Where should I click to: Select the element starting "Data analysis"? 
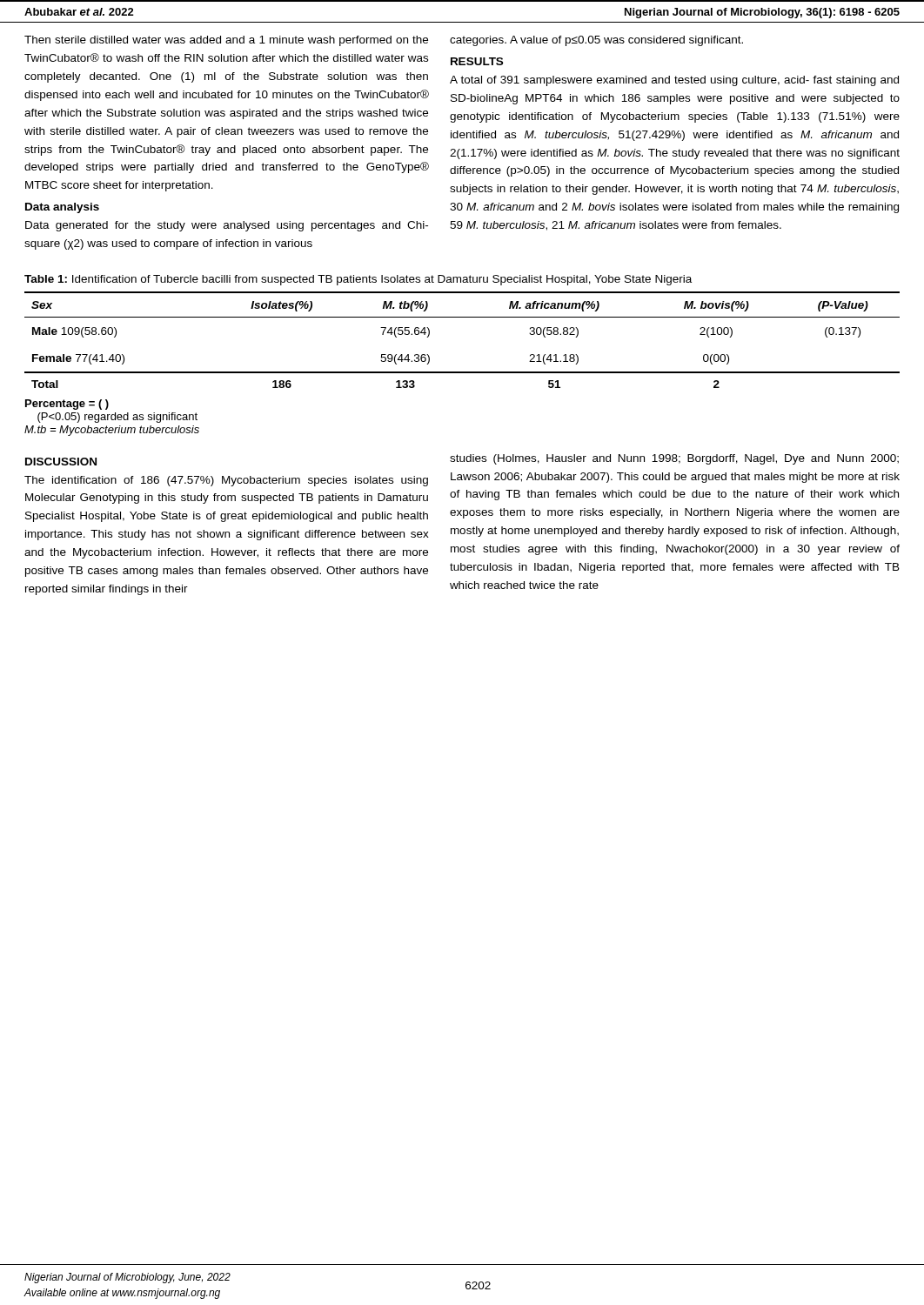click(x=62, y=207)
